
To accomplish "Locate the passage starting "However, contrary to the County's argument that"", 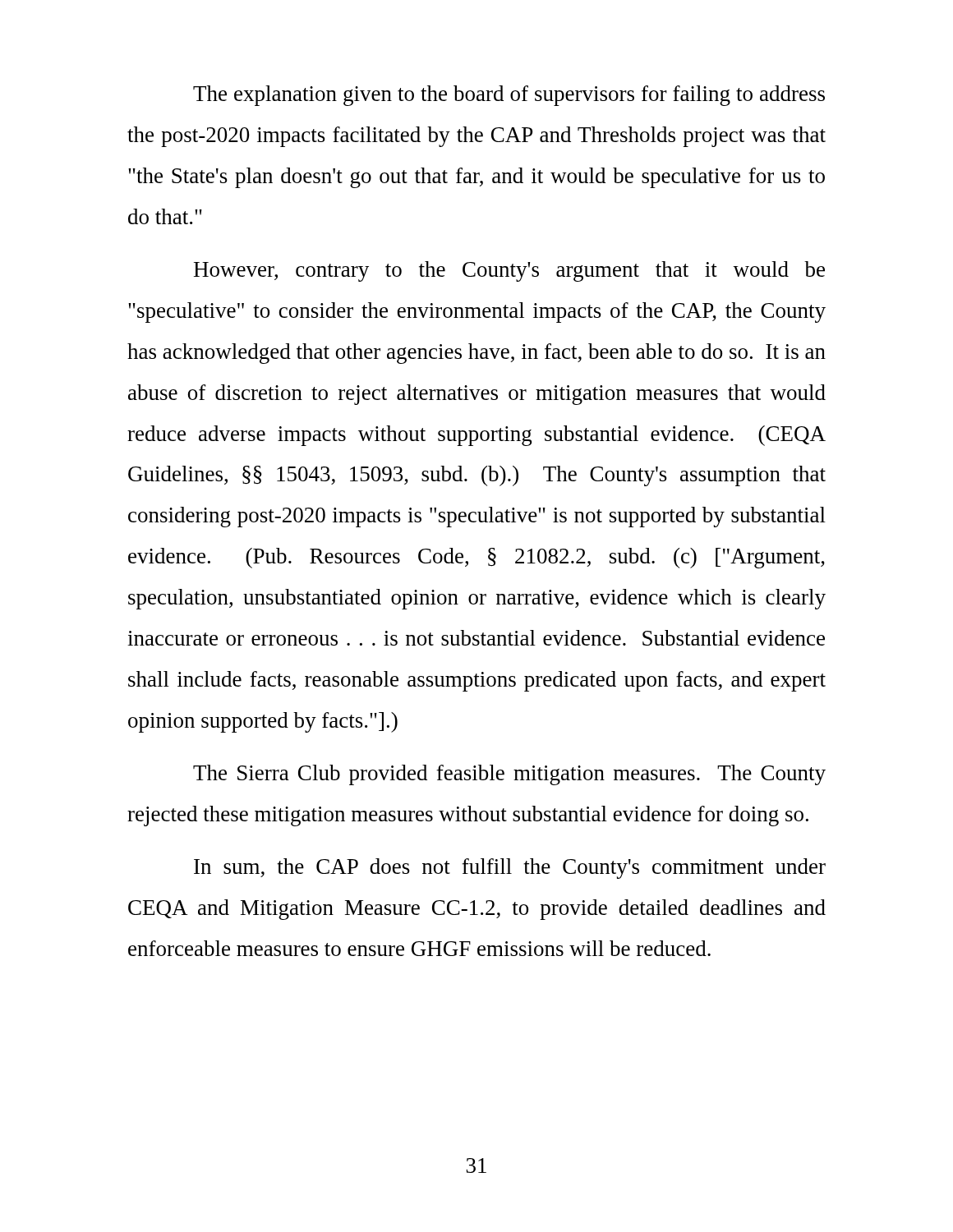I will (x=509, y=271).
